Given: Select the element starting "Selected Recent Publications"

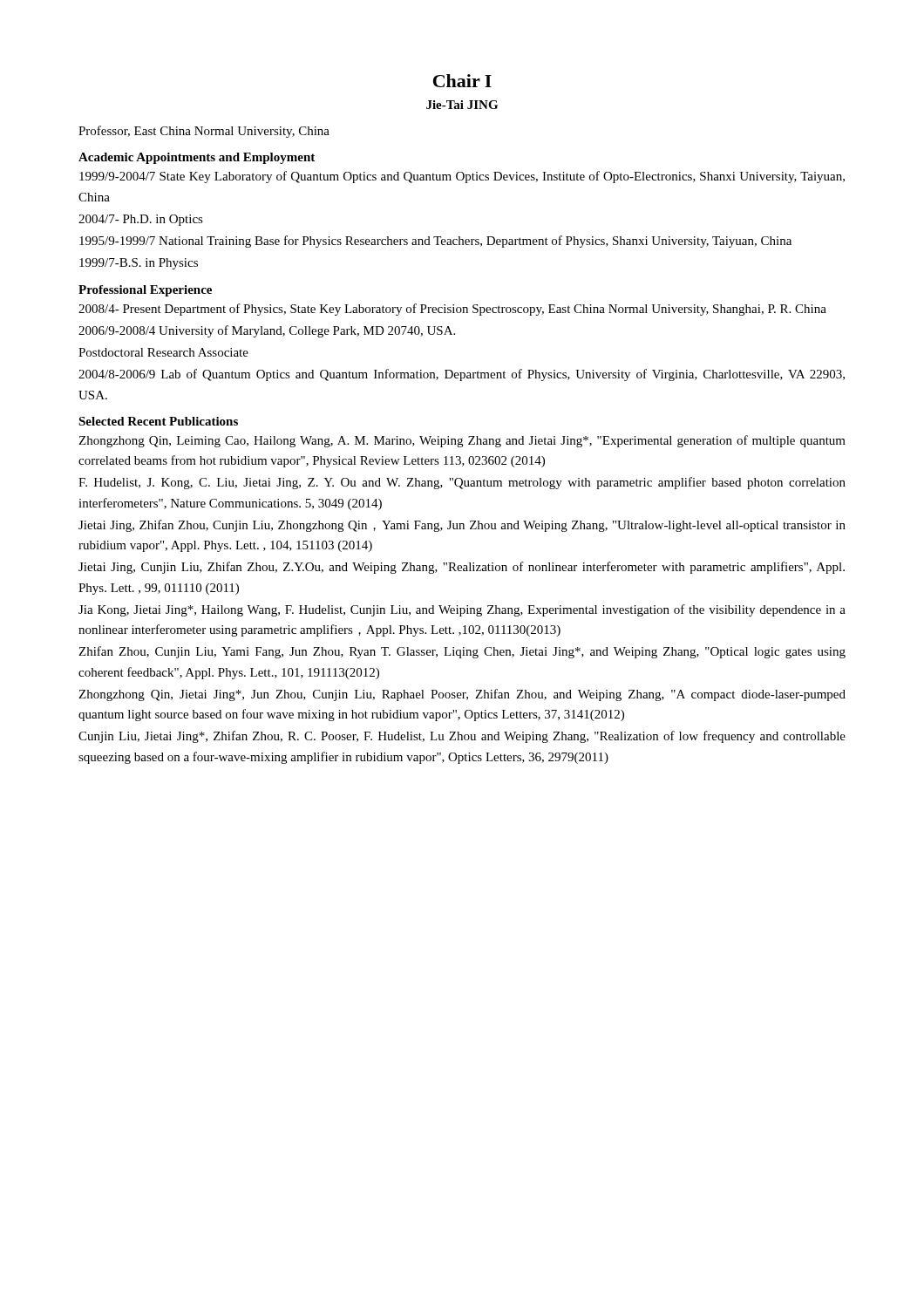Looking at the screenshot, I should coord(158,421).
